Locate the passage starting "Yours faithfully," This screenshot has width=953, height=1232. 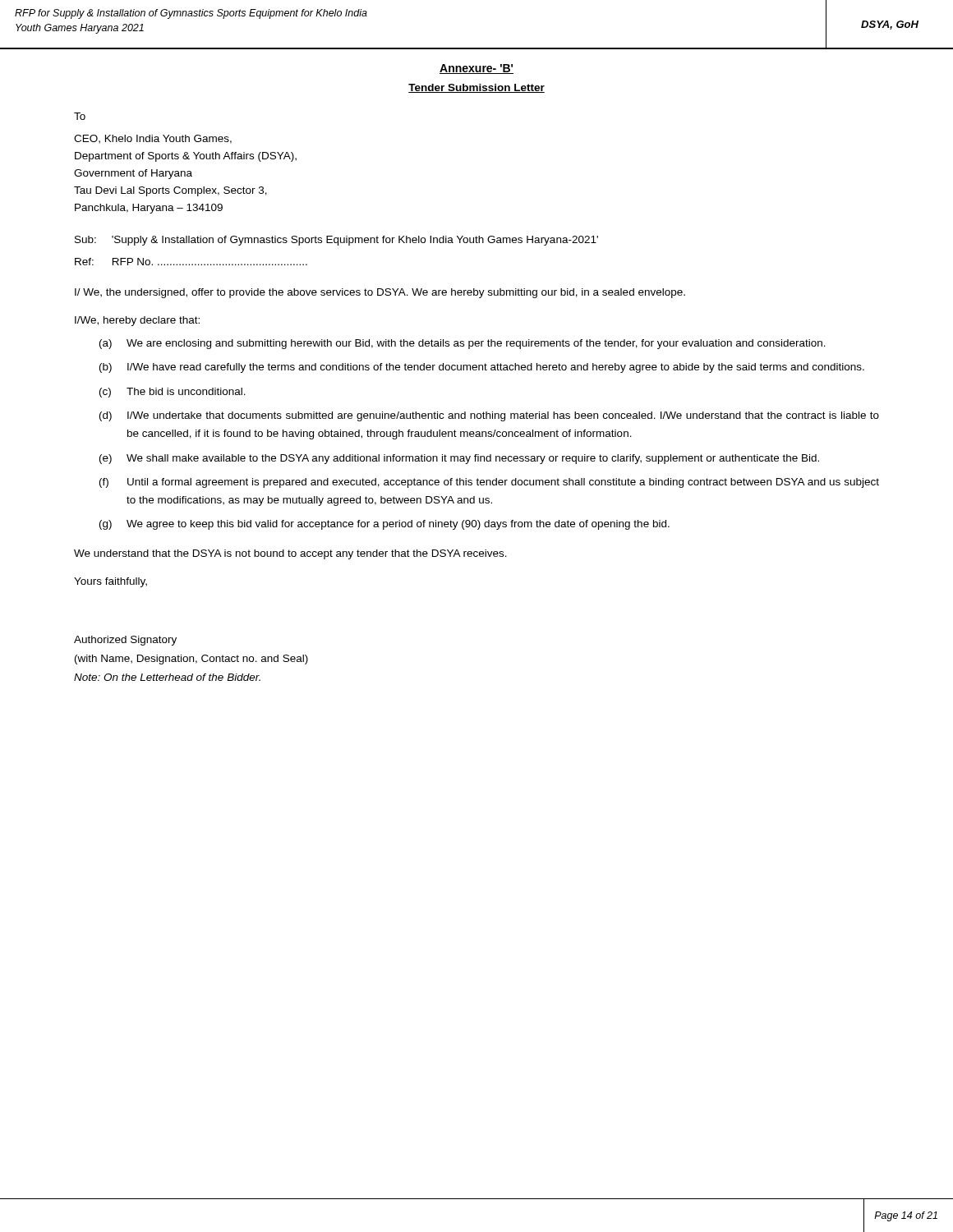[x=111, y=581]
